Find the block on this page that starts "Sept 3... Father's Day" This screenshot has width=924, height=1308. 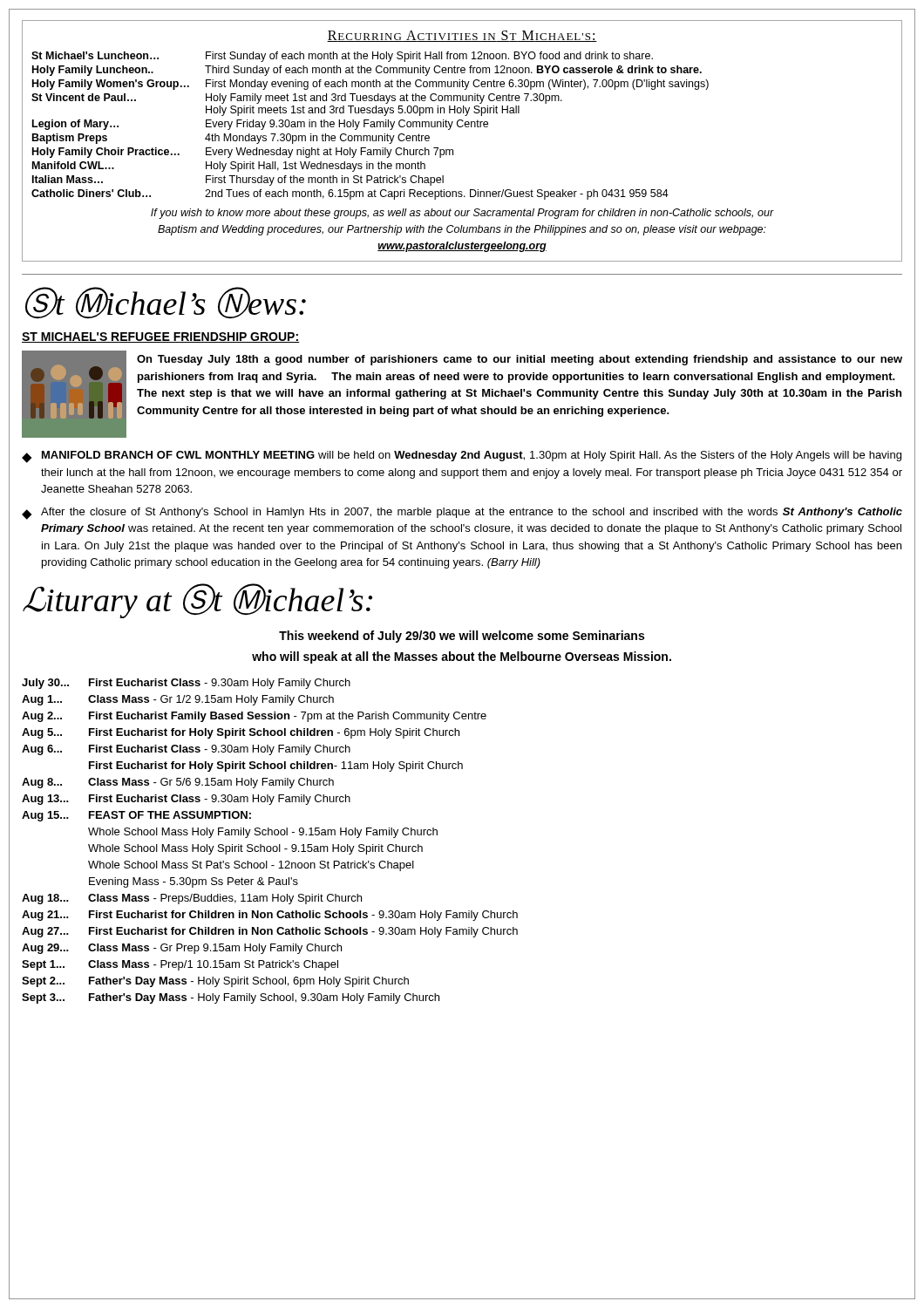click(231, 998)
